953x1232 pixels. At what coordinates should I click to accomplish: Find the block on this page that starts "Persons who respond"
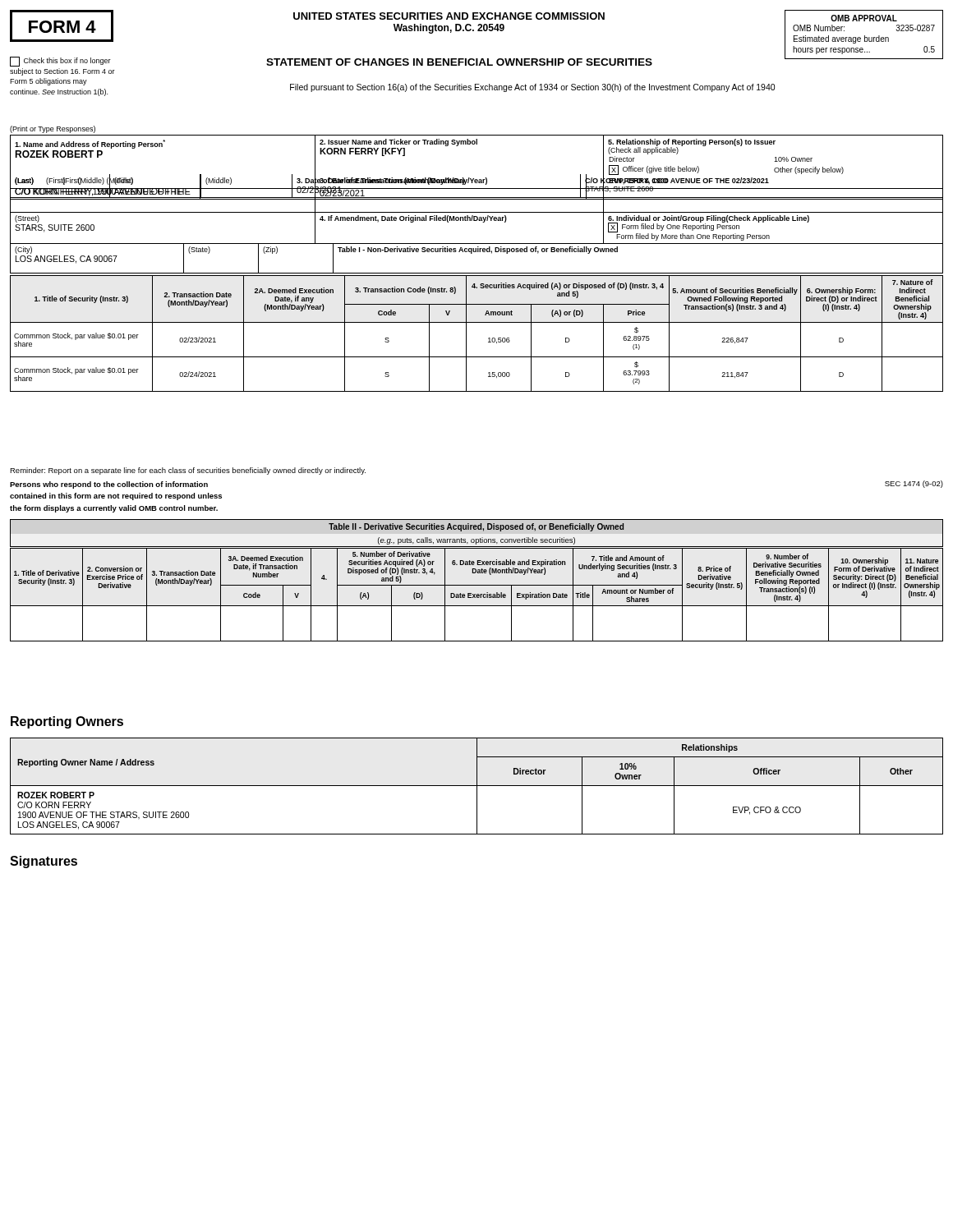pyautogui.click(x=106, y=484)
